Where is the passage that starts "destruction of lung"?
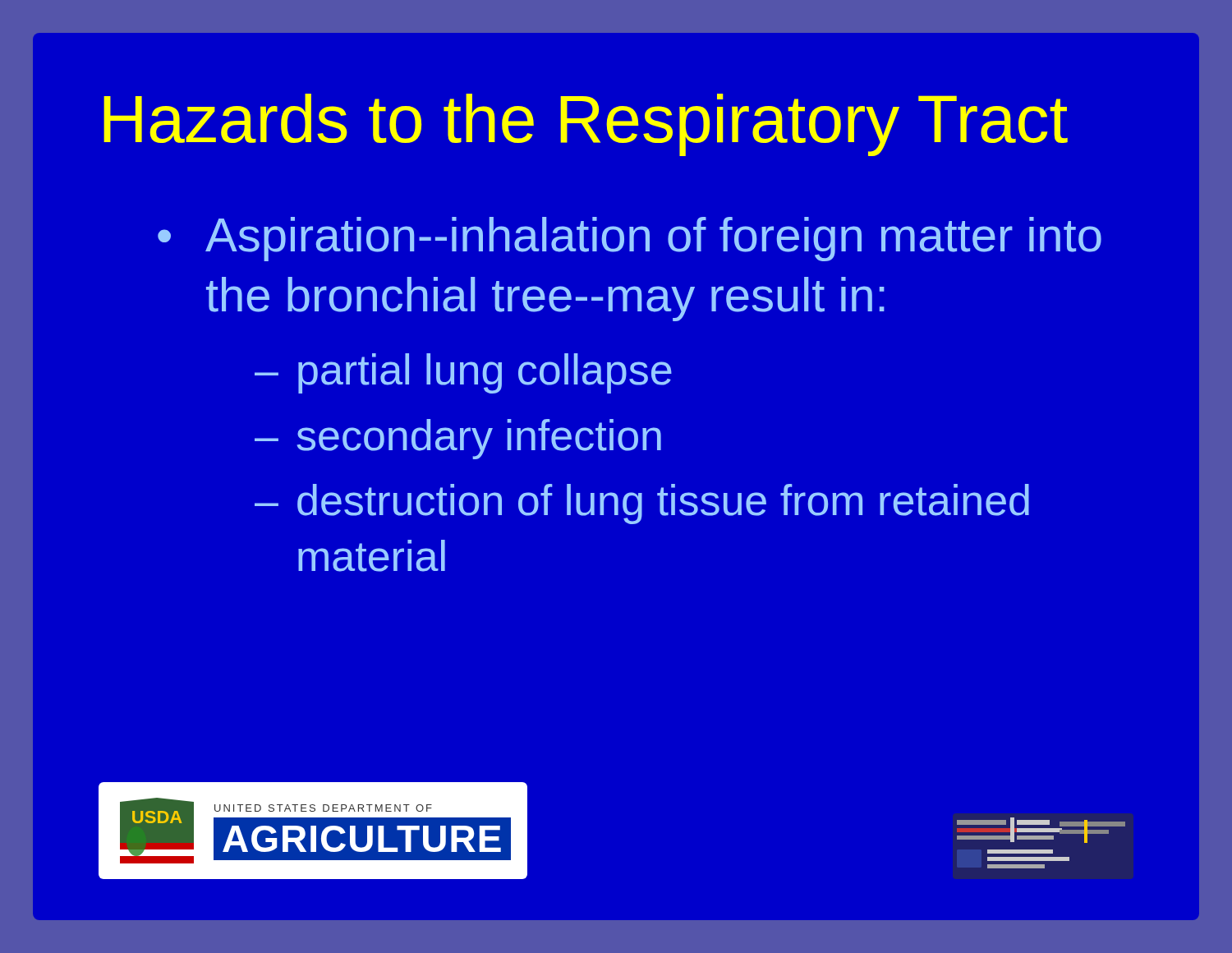Viewport: 1232px width, 953px height. pos(664,528)
